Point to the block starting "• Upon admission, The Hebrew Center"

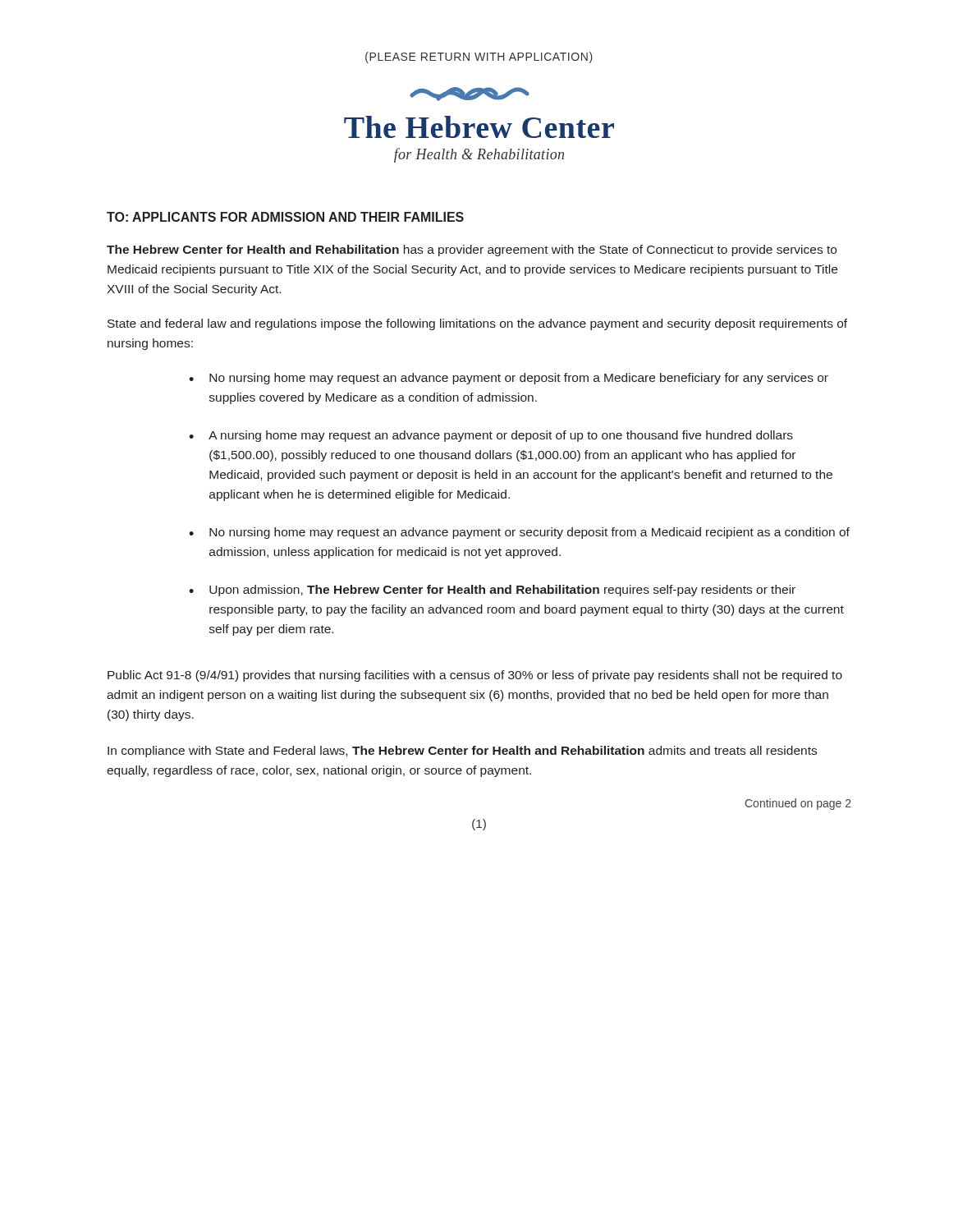tap(520, 610)
